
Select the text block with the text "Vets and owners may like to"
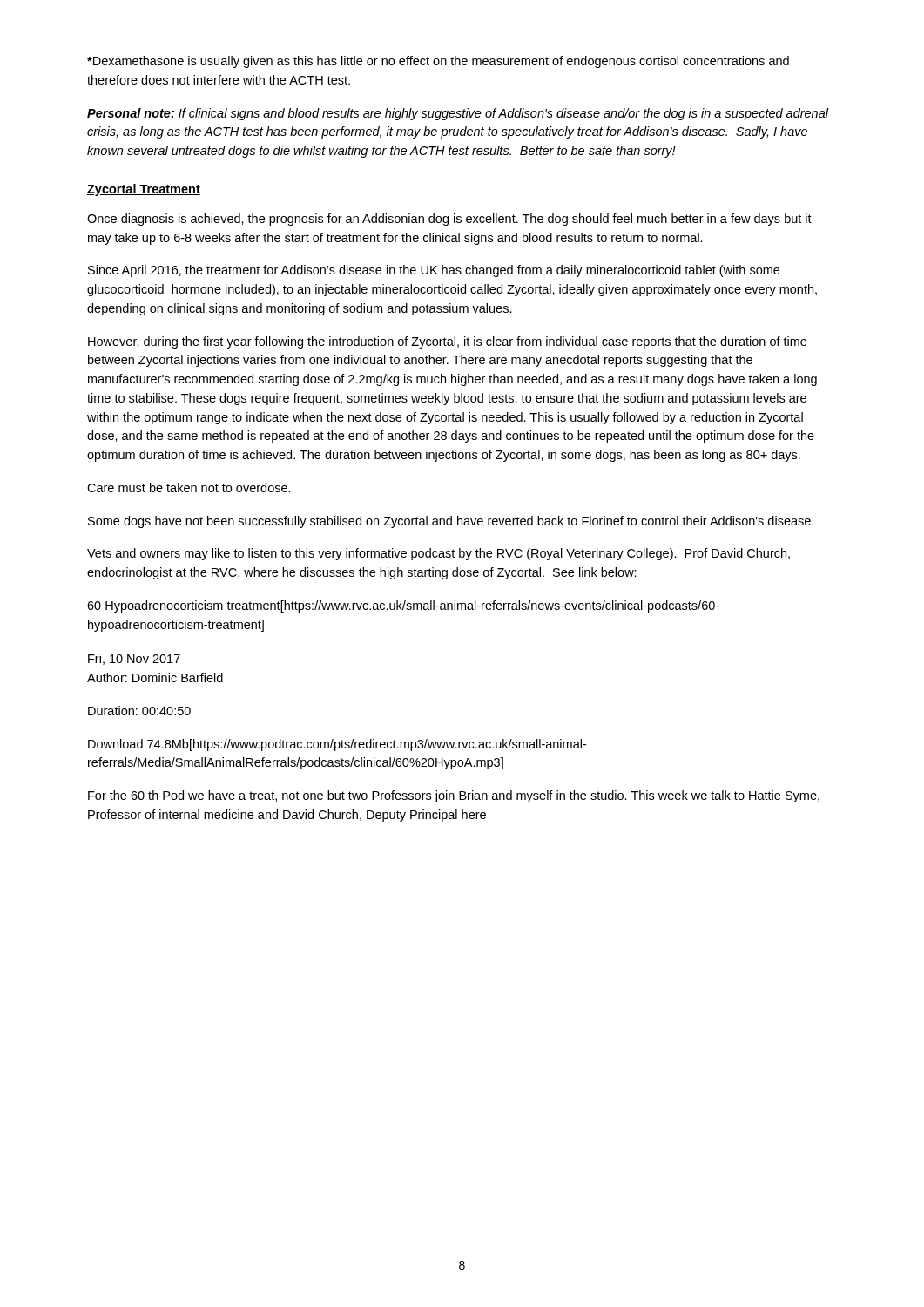pos(439,563)
